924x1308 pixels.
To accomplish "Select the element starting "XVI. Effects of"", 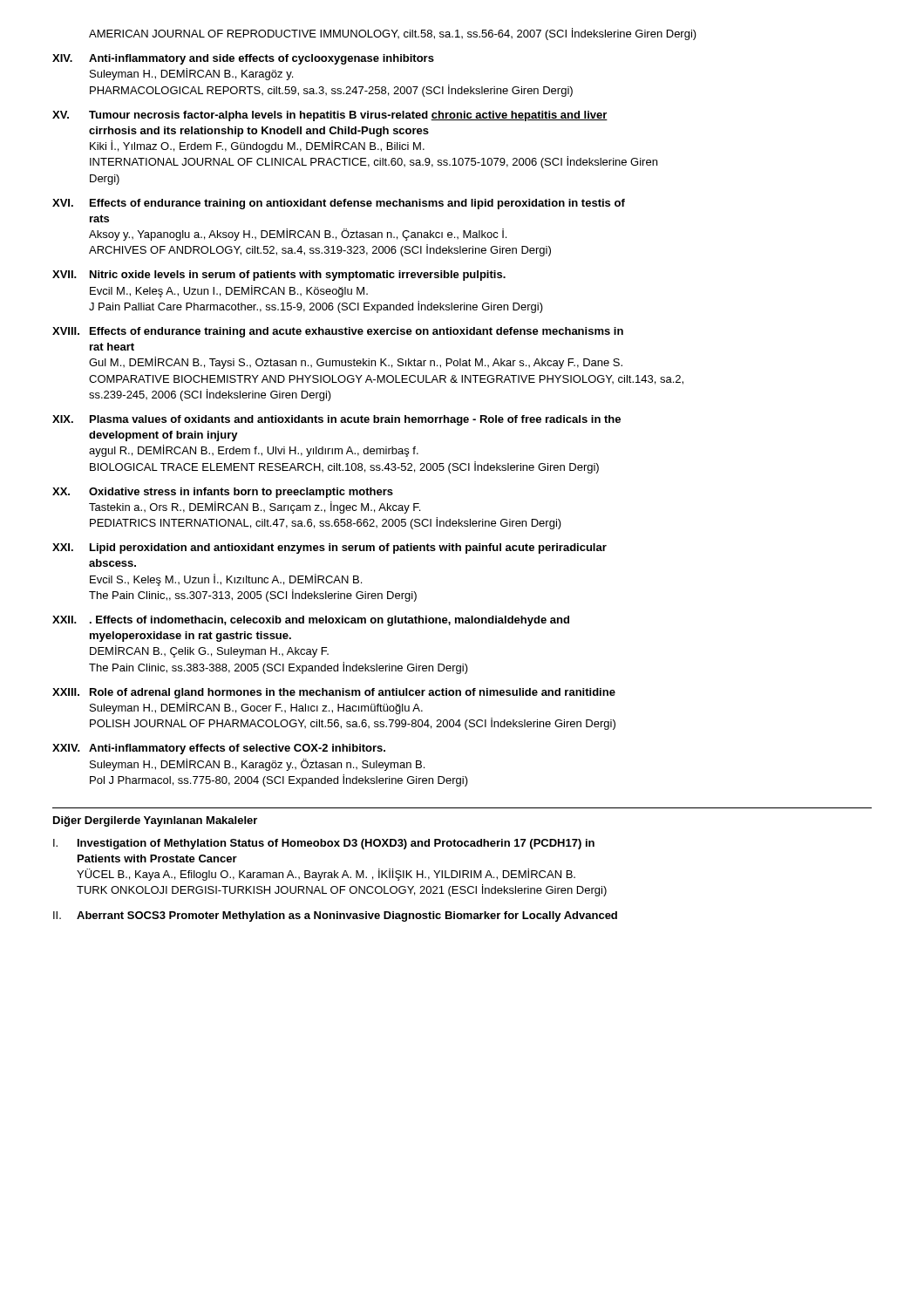I will click(462, 227).
